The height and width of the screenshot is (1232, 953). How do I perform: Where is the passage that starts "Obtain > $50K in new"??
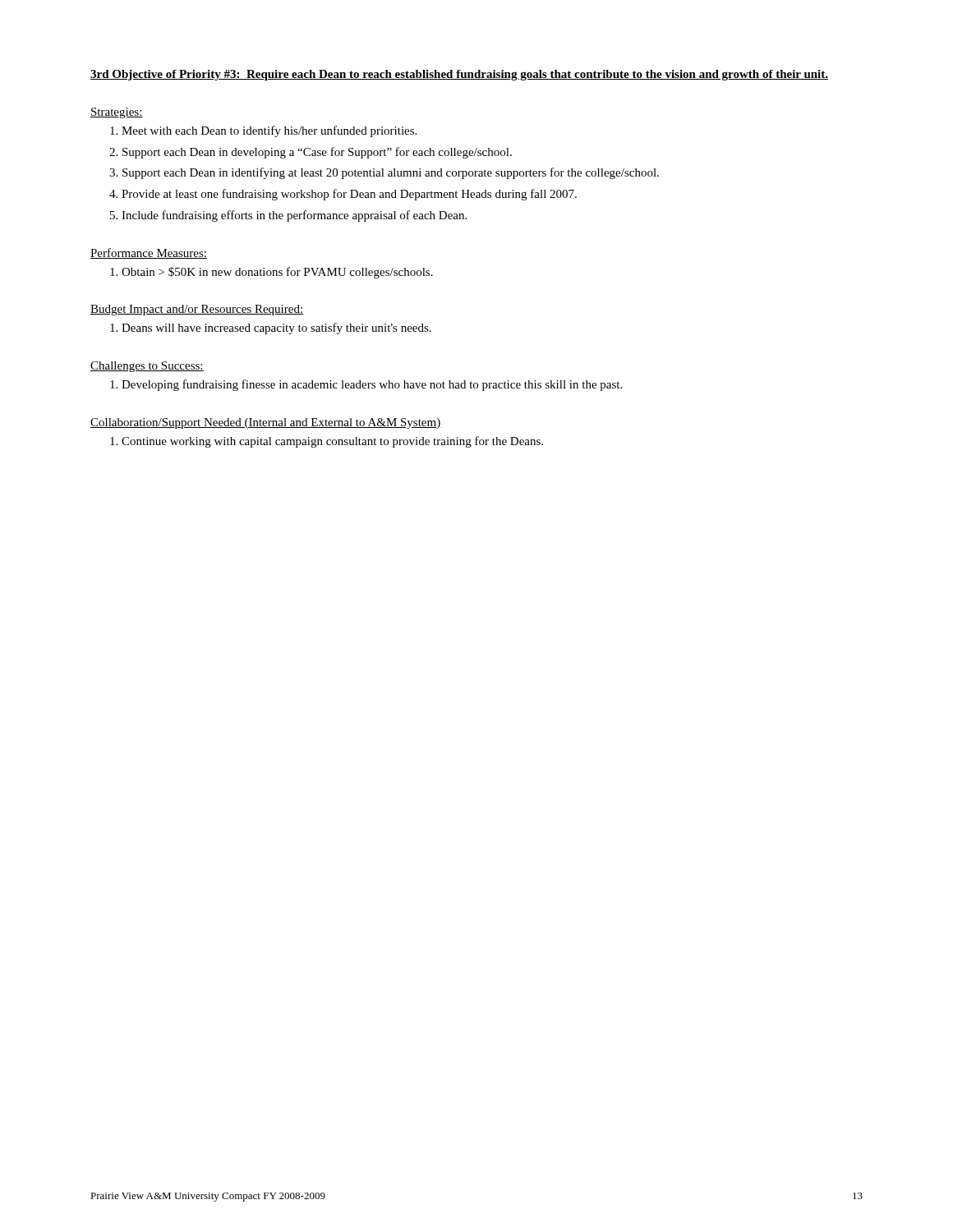[x=277, y=273]
